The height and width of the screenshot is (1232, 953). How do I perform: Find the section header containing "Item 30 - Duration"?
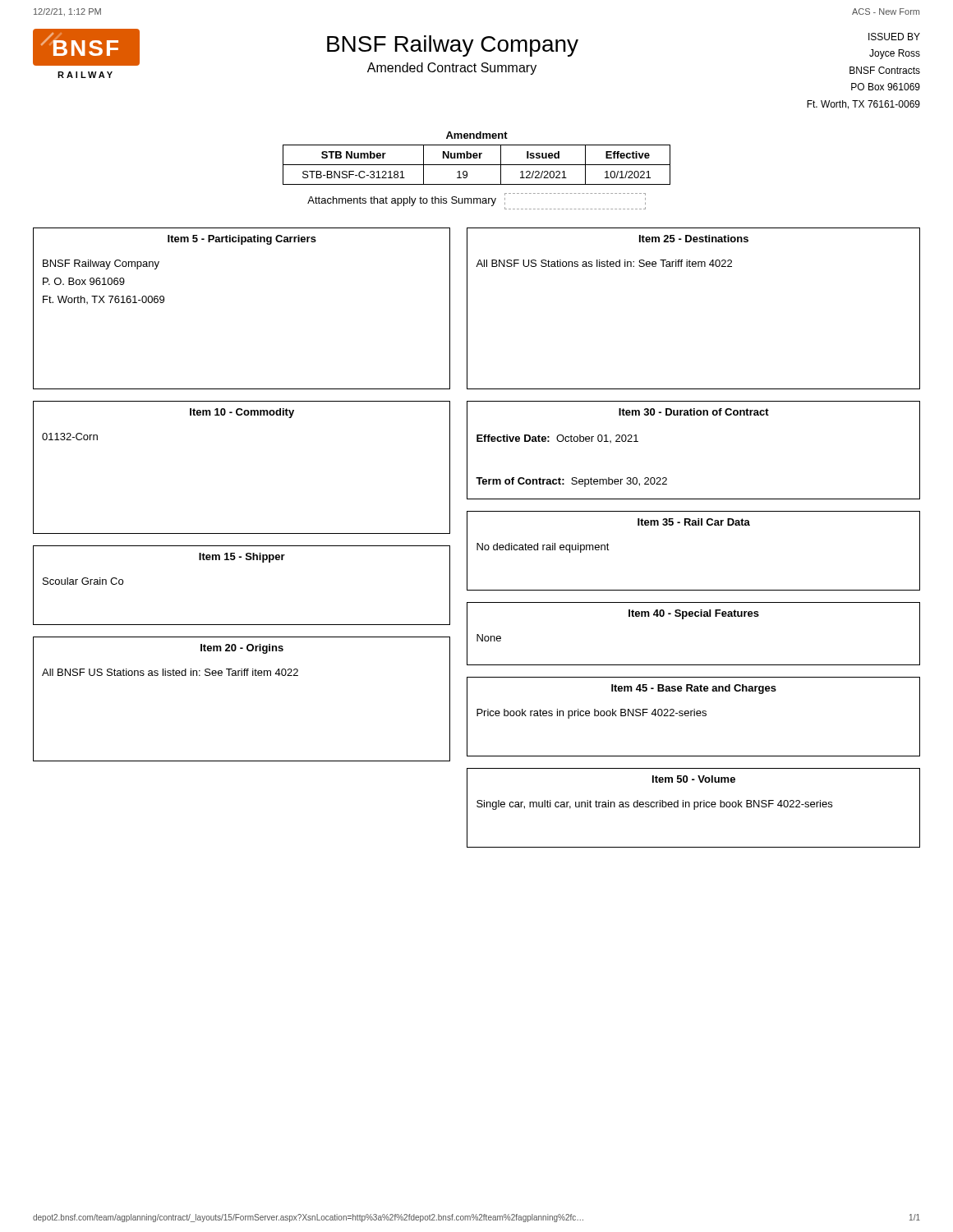[694, 412]
